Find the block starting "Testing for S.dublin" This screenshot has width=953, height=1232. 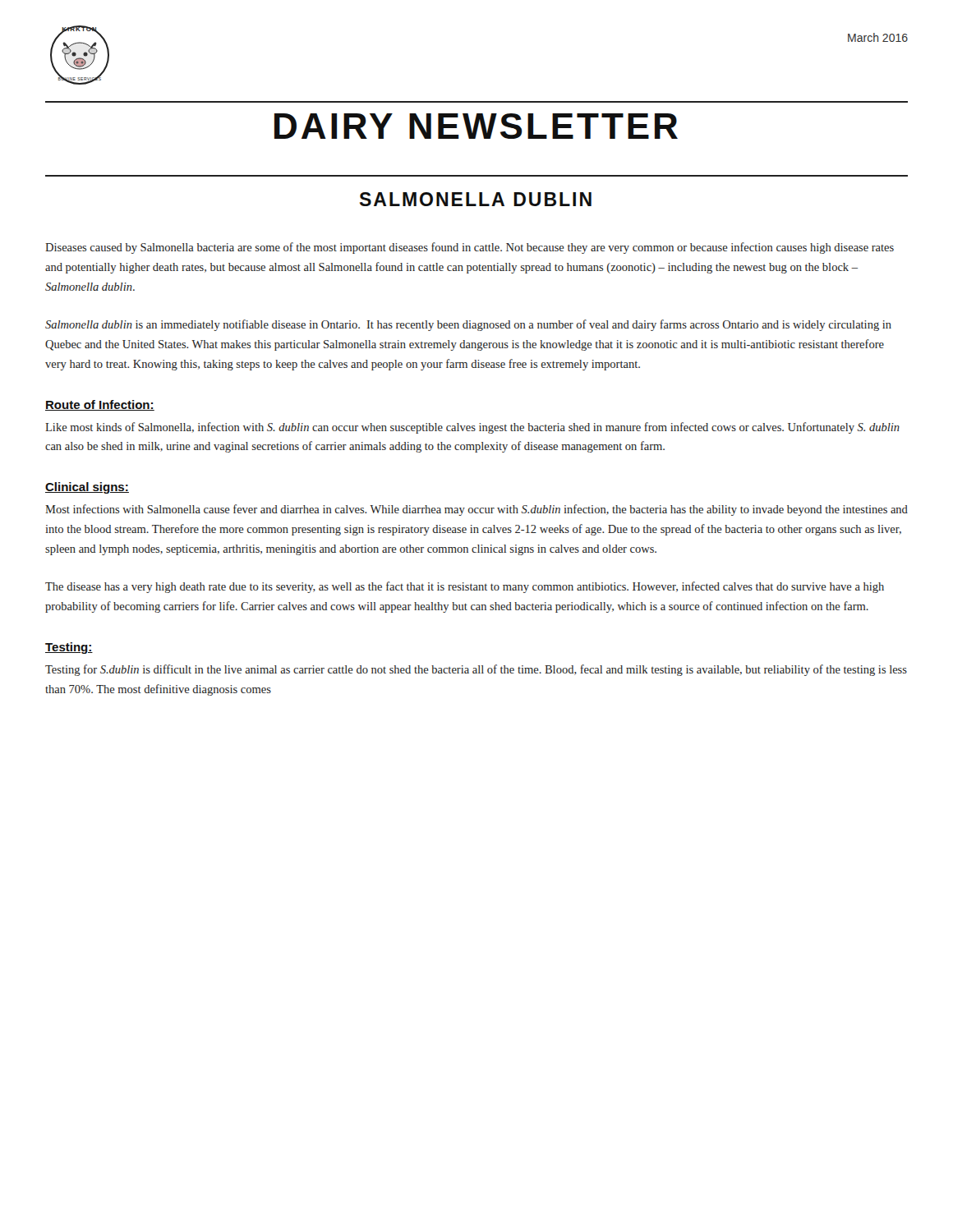tap(476, 679)
